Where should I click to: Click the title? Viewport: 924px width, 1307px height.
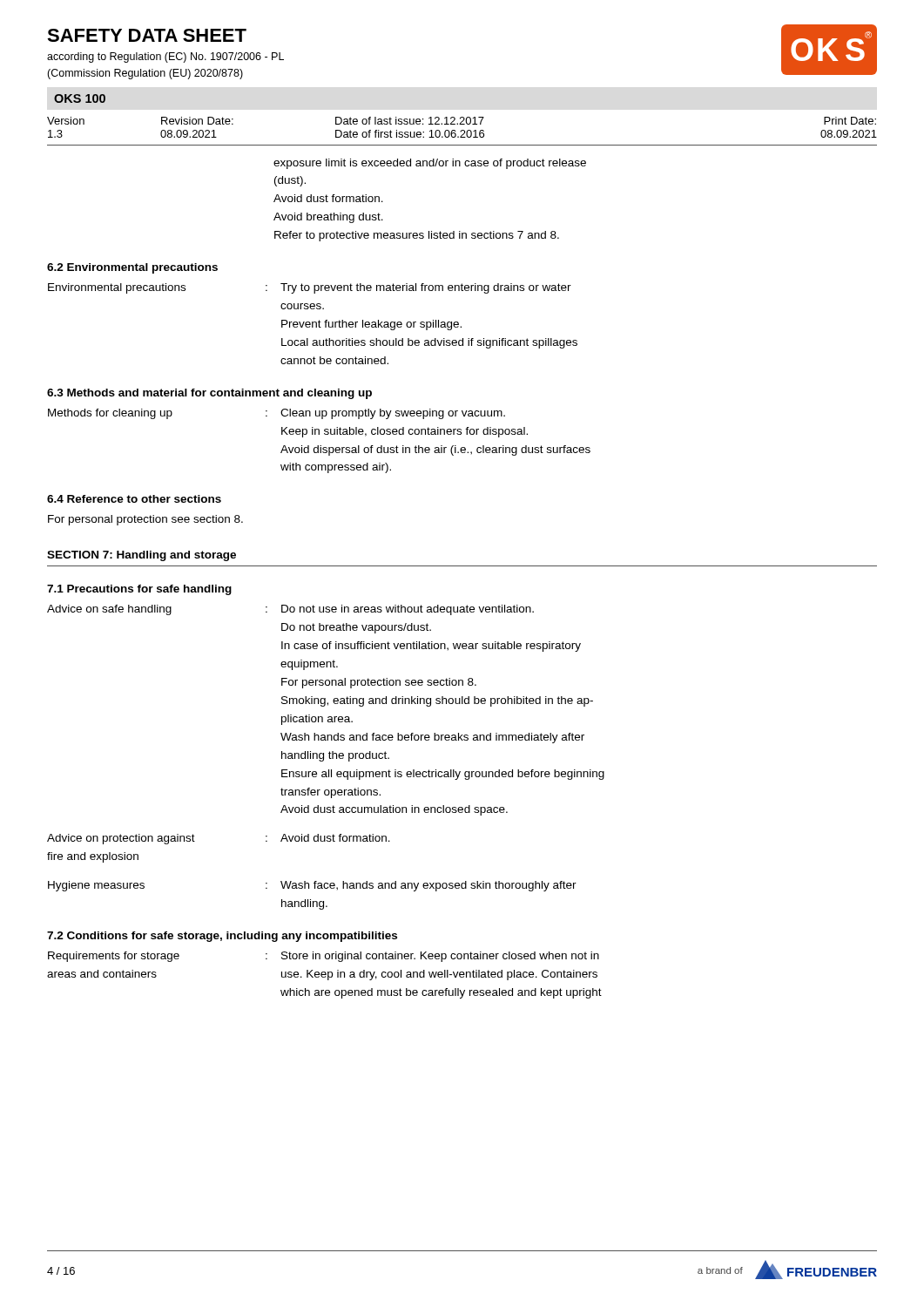(166, 53)
